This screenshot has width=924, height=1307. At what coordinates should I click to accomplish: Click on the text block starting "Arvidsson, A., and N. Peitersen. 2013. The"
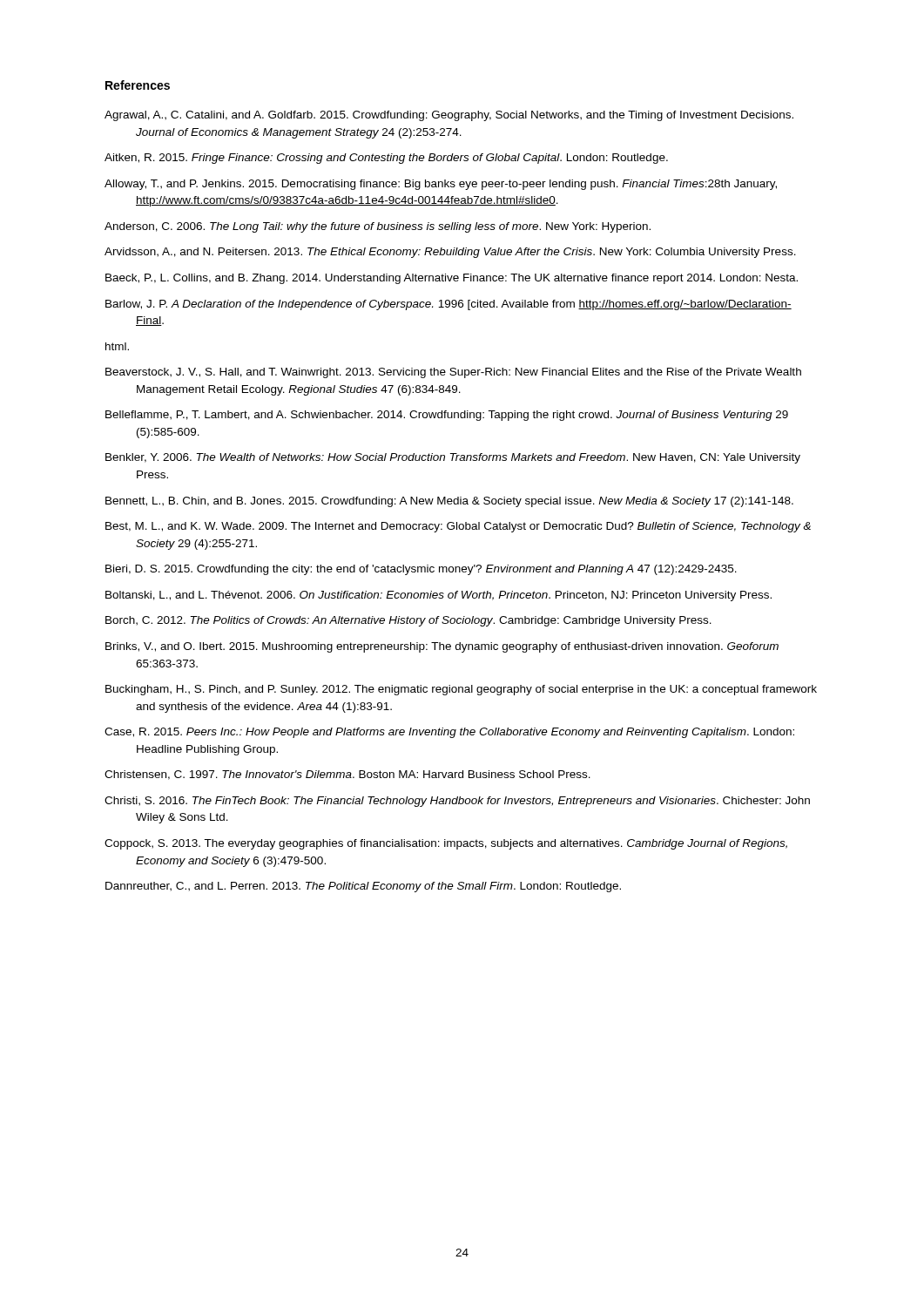click(x=450, y=252)
